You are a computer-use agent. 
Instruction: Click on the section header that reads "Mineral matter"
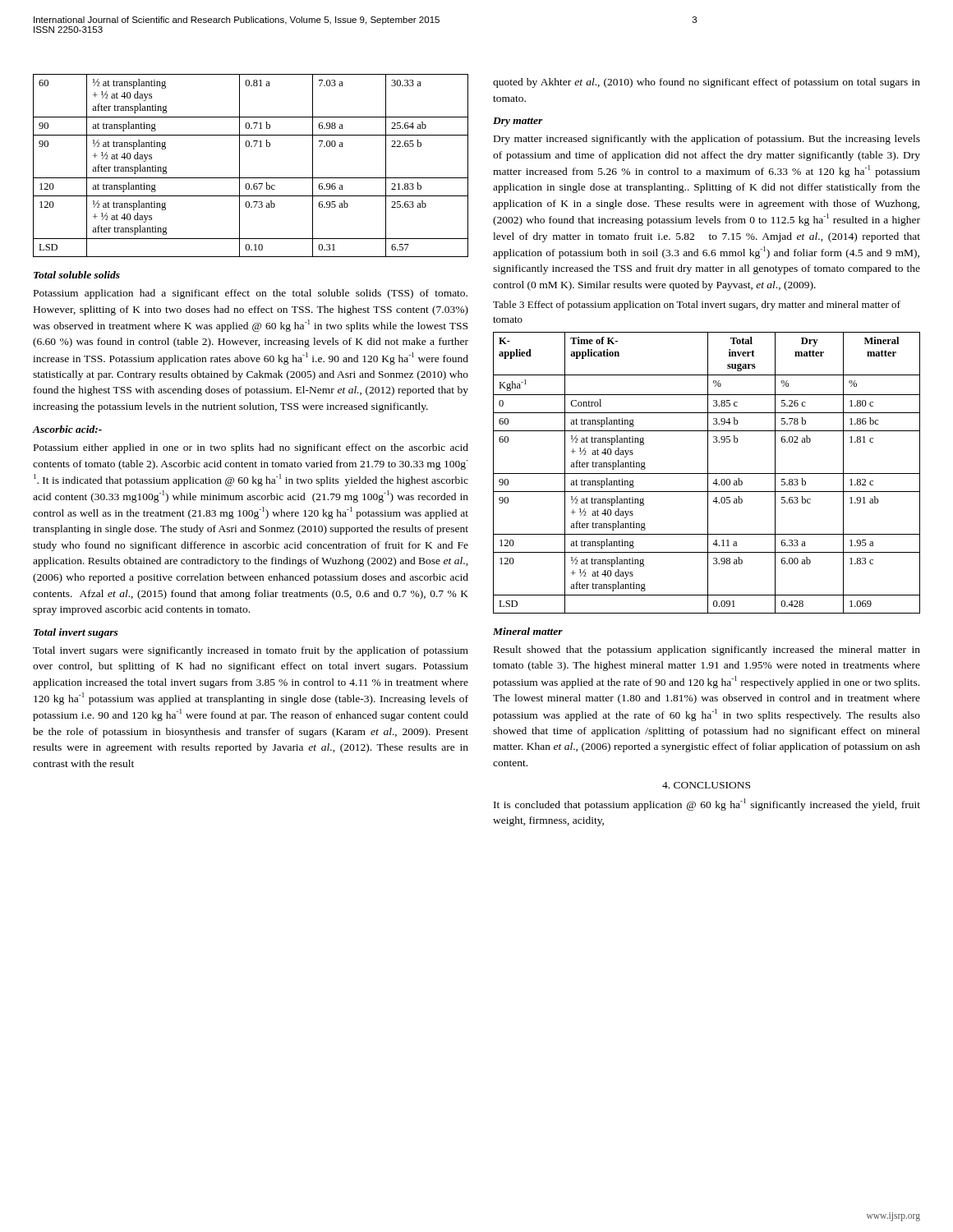click(528, 631)
